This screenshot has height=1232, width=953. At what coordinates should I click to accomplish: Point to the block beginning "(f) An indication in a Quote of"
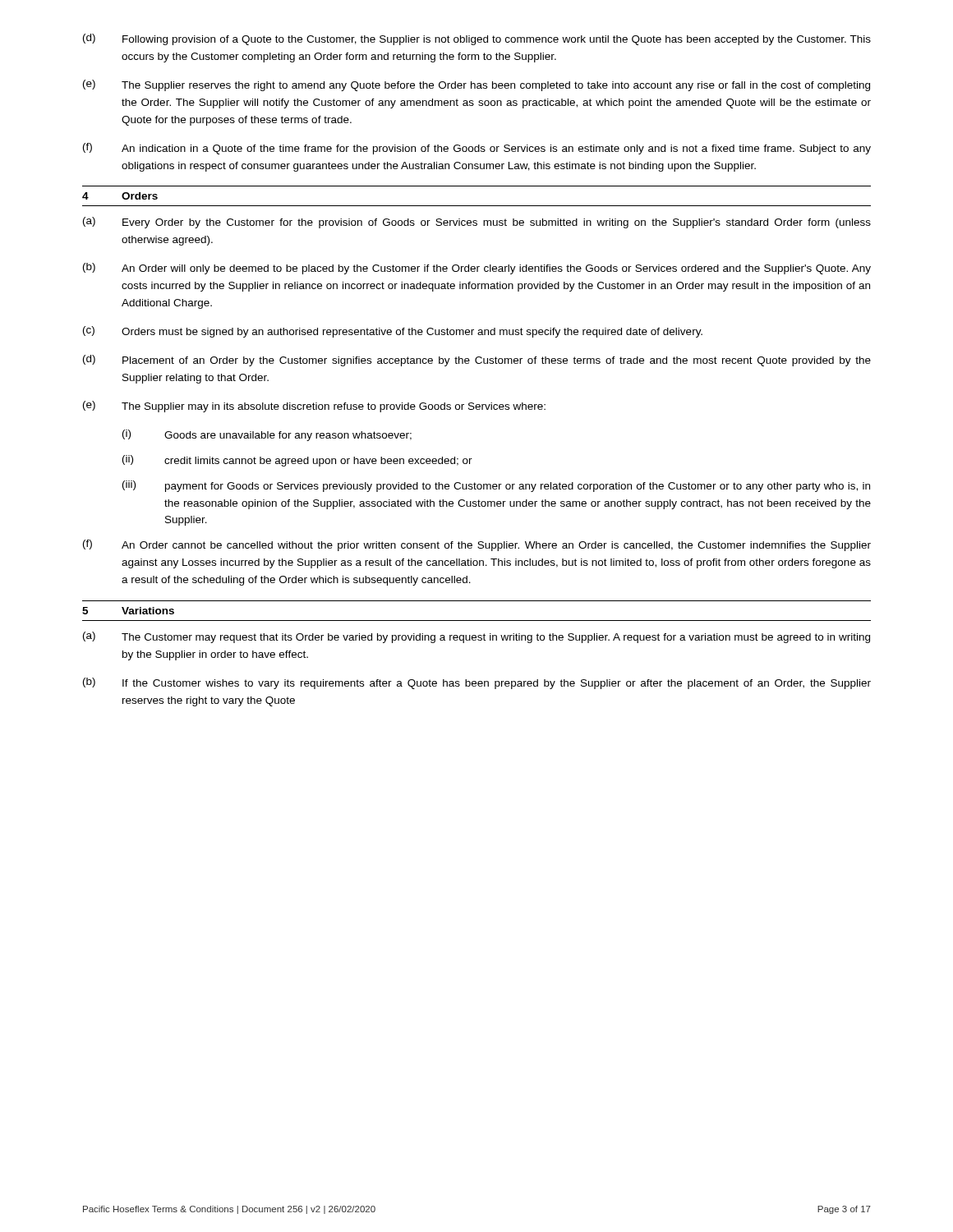tap(476, 157)
